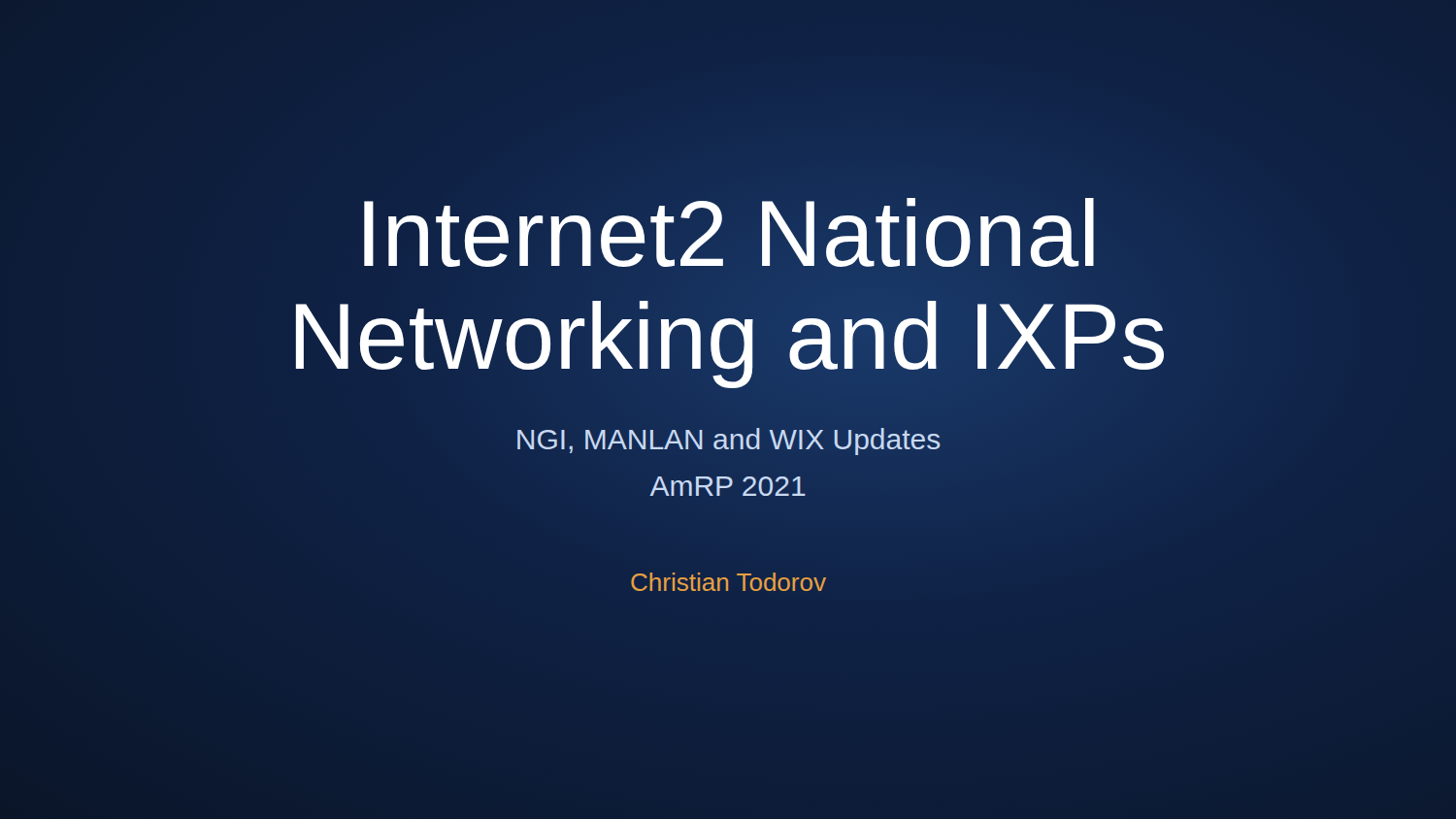Point to "Internet2 NationalNetworking and IXPs"

728,285
